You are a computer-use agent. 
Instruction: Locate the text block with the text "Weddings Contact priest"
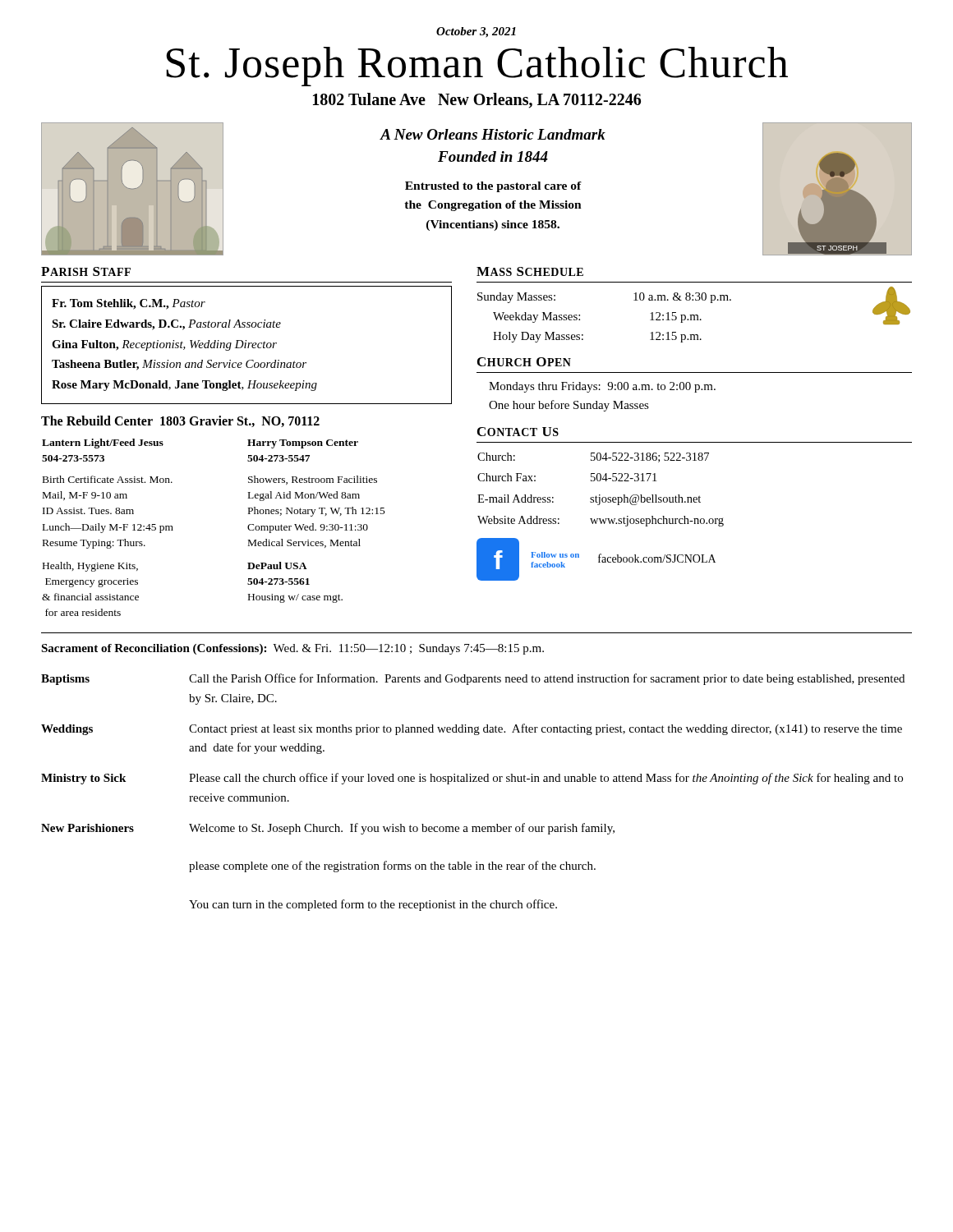pos(476,739)
